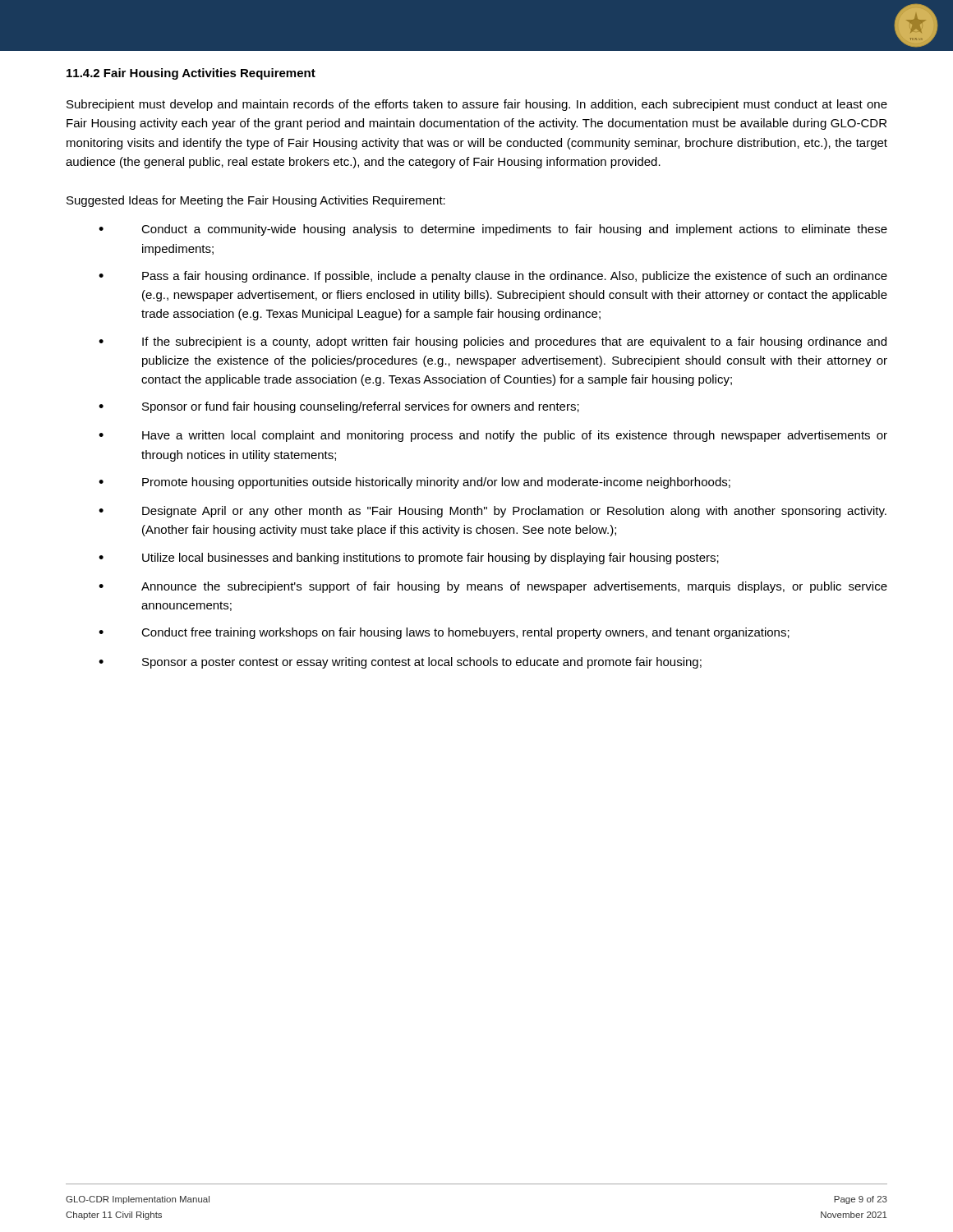Find the block on this page that starts "• Designate April or any other month"
The width and height of the screenshot is (953, 1232).
(476, 520)
